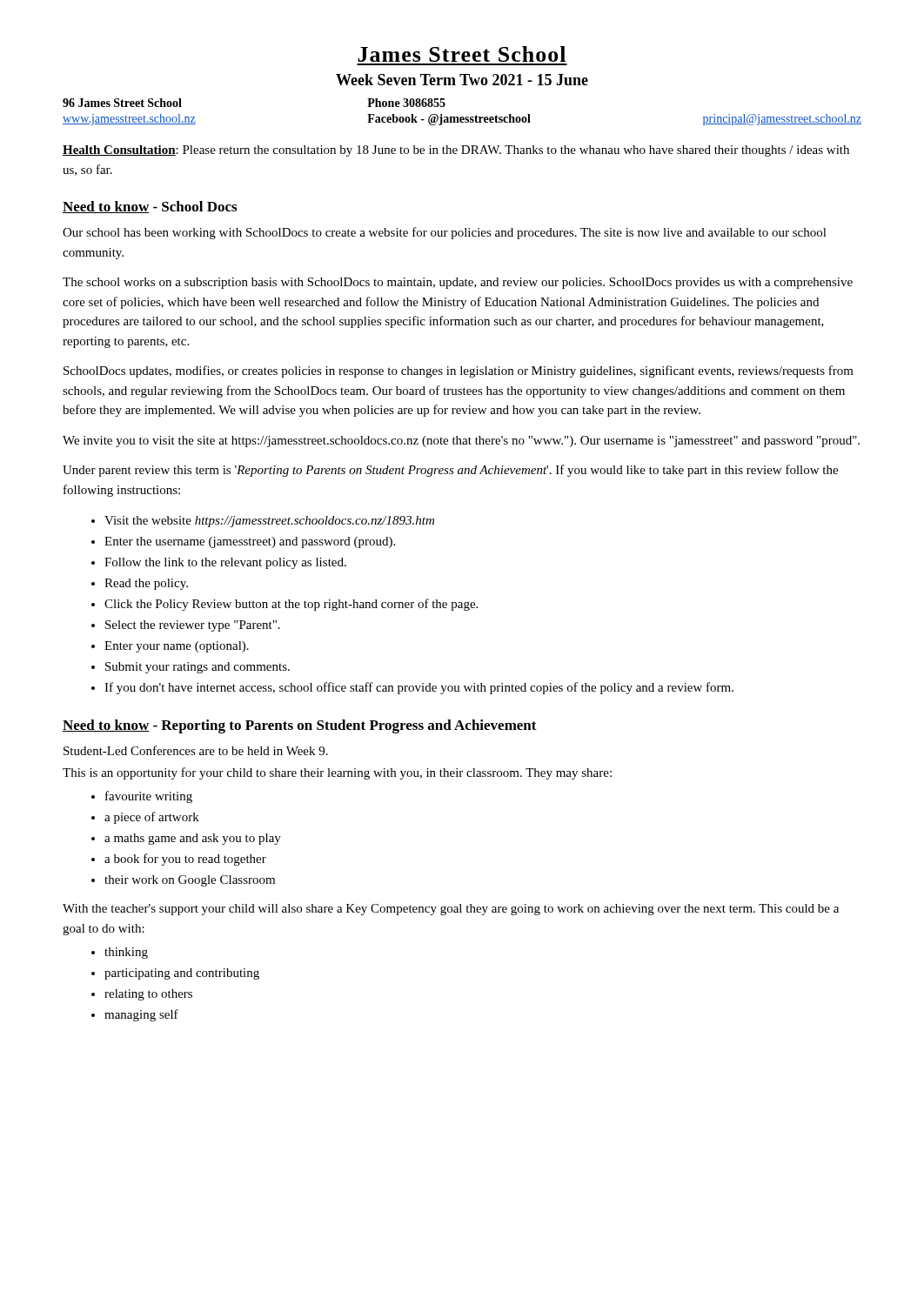Navigate to the block starting "favourite writing"

pos(149,797)
